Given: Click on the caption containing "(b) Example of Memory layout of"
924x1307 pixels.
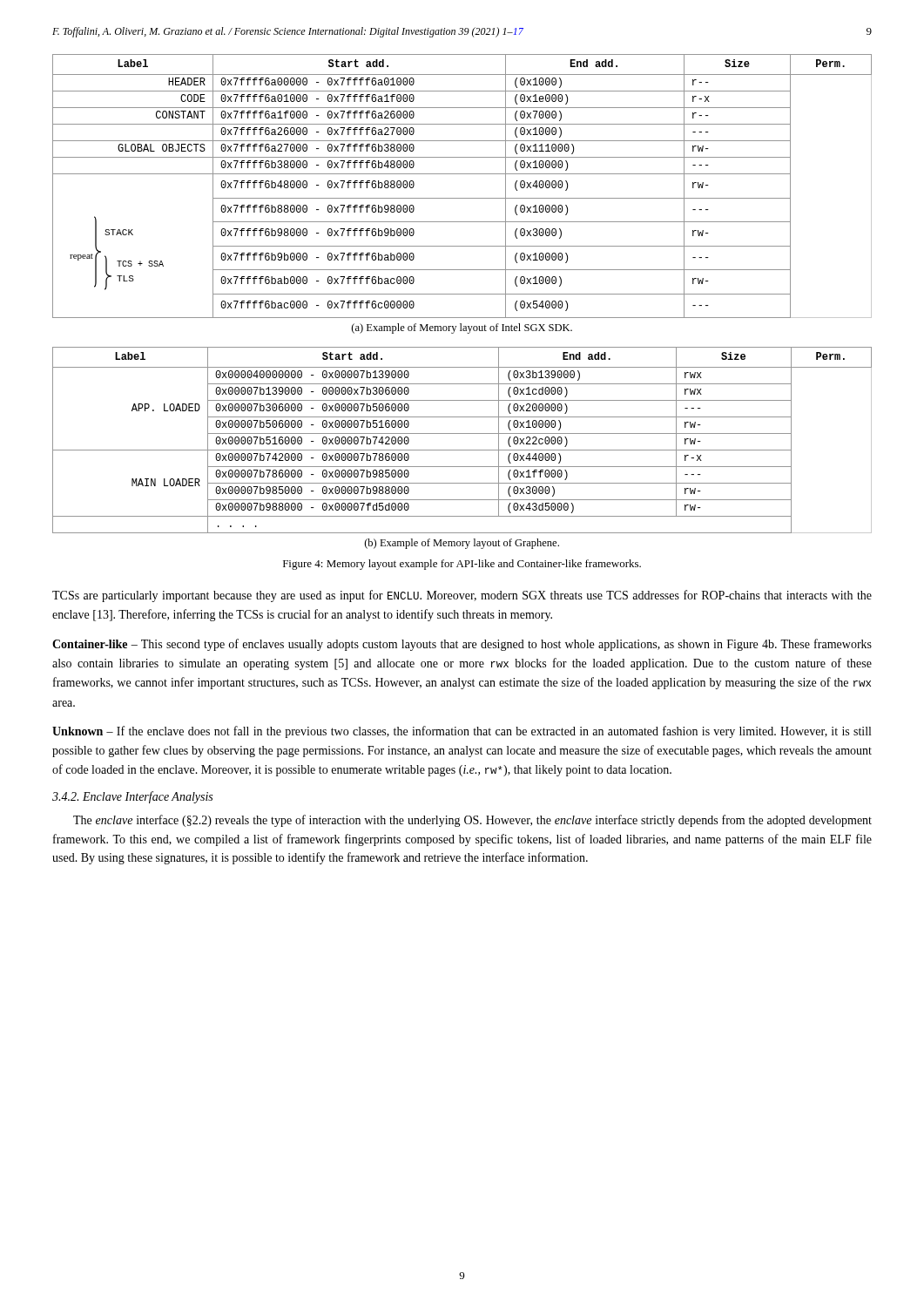Looking at the screenshot, I should point(462,543).
